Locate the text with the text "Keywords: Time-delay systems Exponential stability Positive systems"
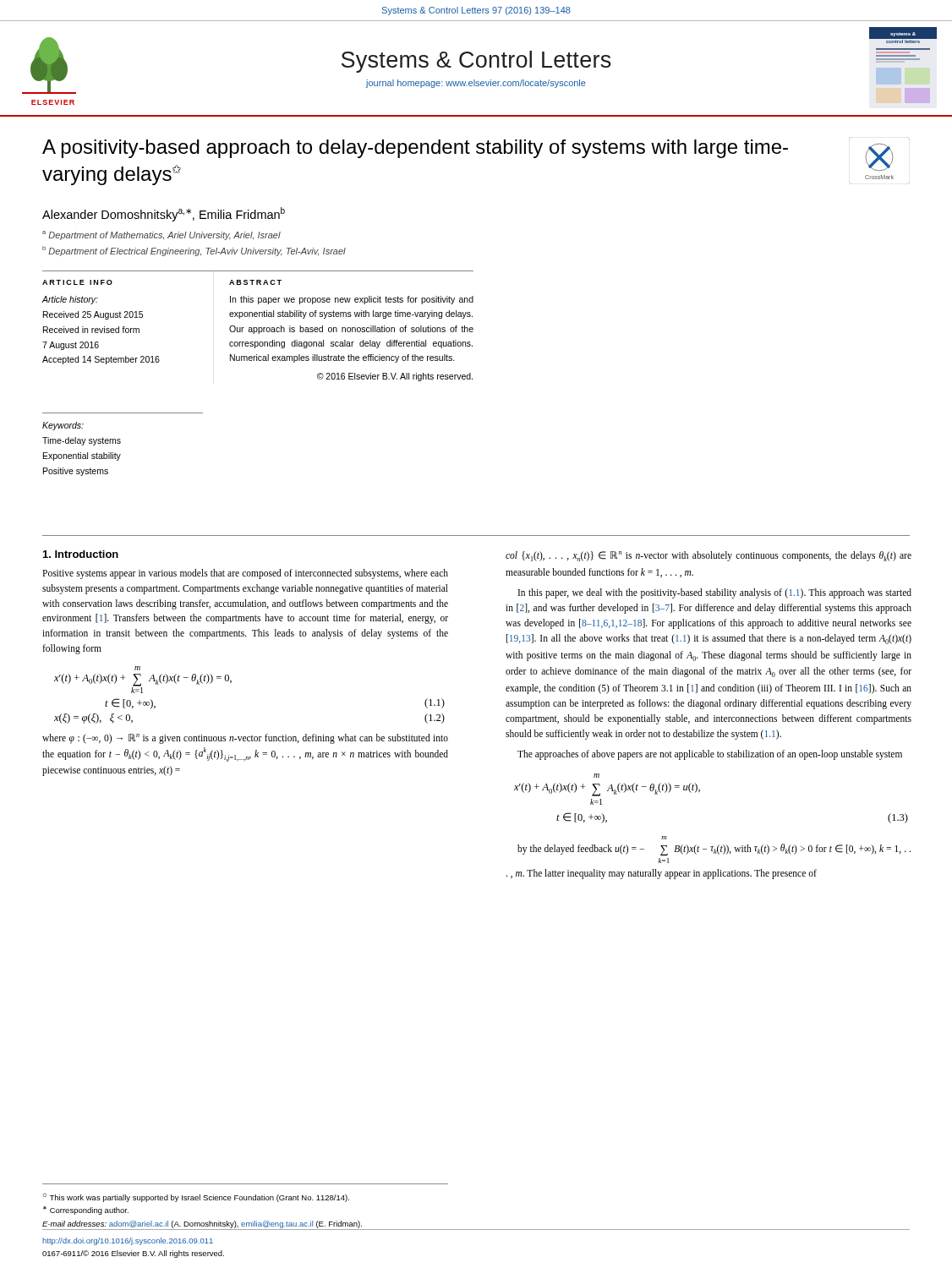Screen dimensions: 1268x952 tap(123, 449)
